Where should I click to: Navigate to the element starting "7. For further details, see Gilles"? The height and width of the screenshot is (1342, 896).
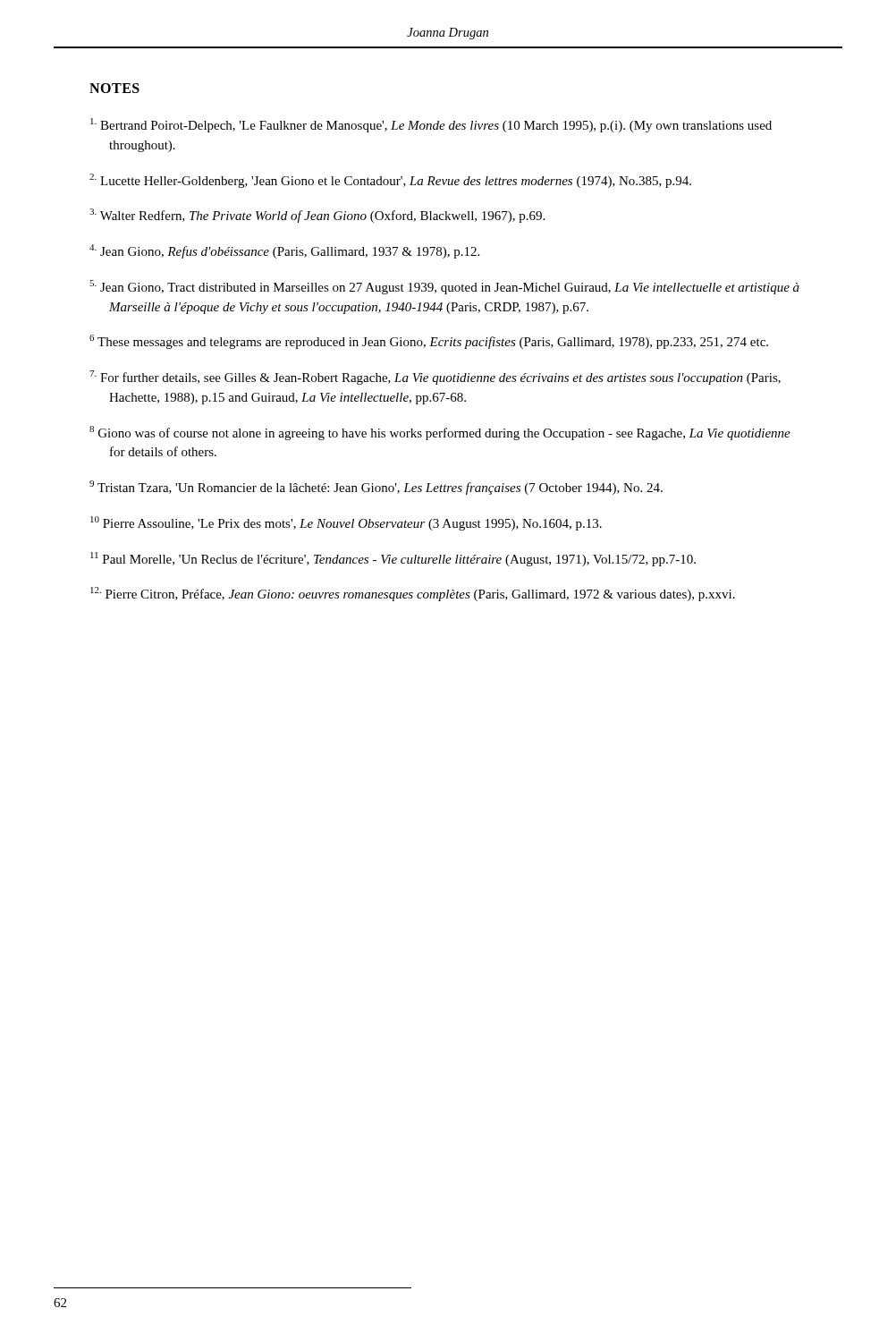(x=435, y=386)
